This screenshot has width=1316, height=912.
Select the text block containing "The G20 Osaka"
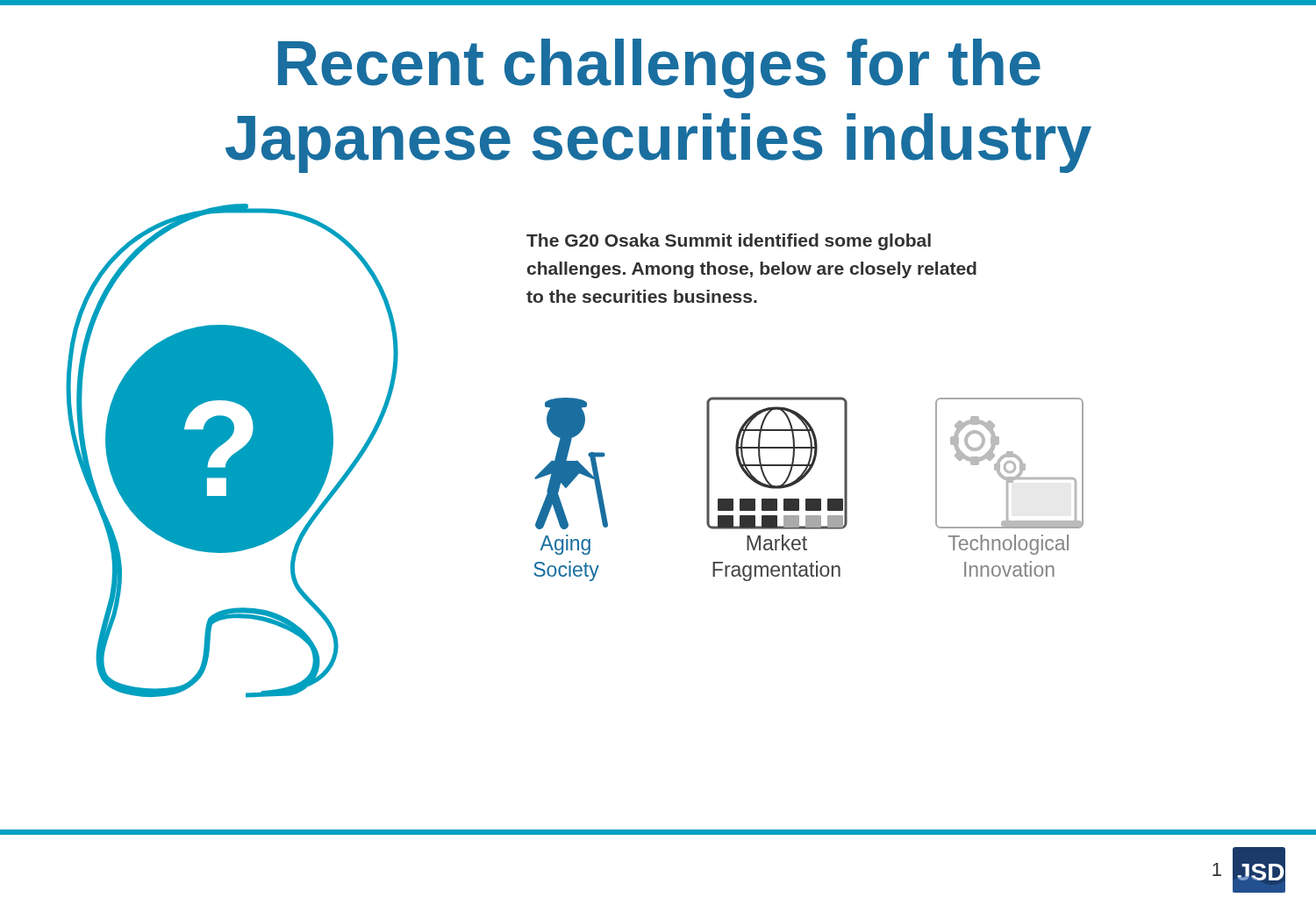click(752, 268)
